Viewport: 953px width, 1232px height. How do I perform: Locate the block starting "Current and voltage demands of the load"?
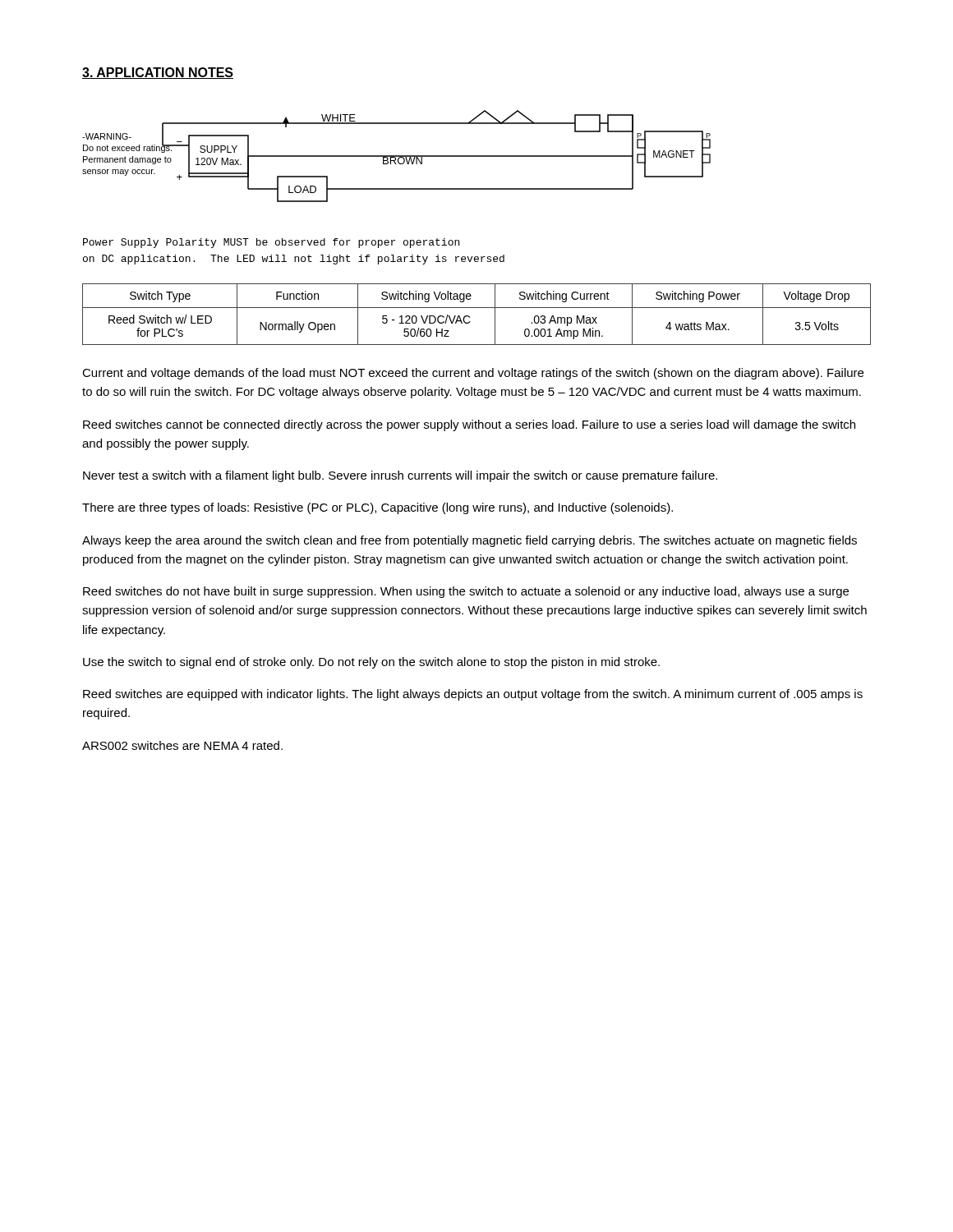473,382
